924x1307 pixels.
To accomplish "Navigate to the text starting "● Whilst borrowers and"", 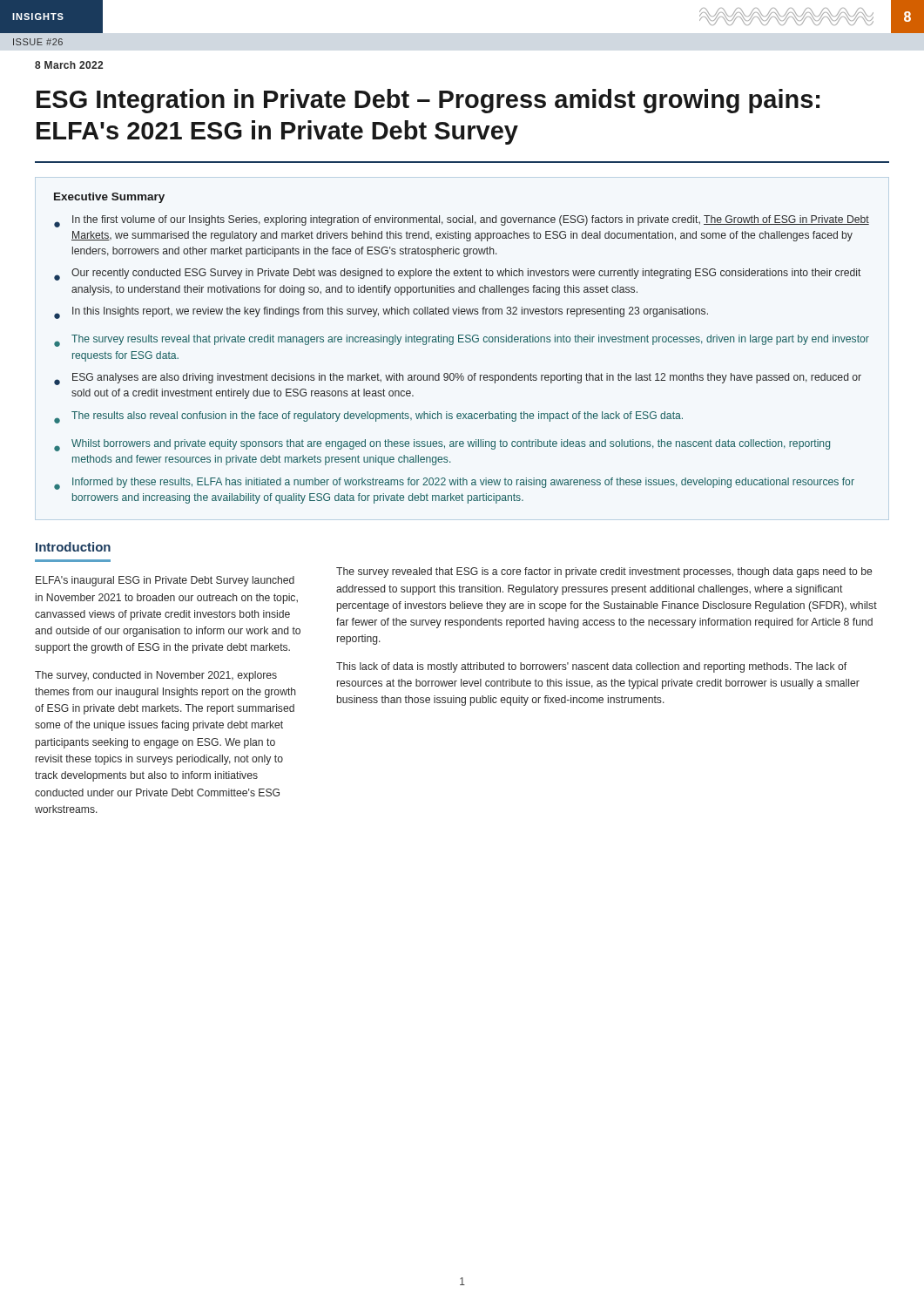I will 462,452.
